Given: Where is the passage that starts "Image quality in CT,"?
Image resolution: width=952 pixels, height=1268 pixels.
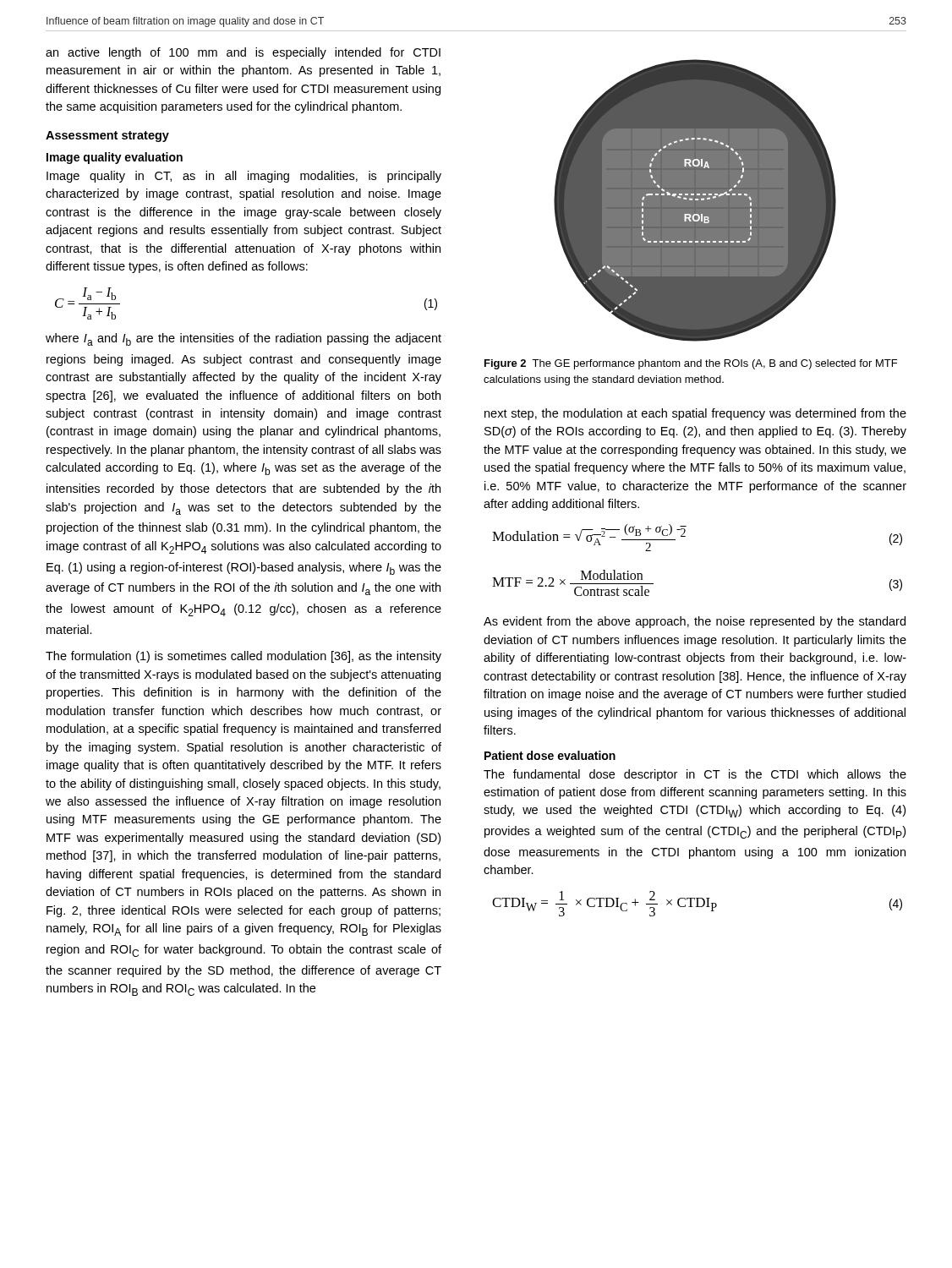Looking at the screenshot, I should point(244,222).
